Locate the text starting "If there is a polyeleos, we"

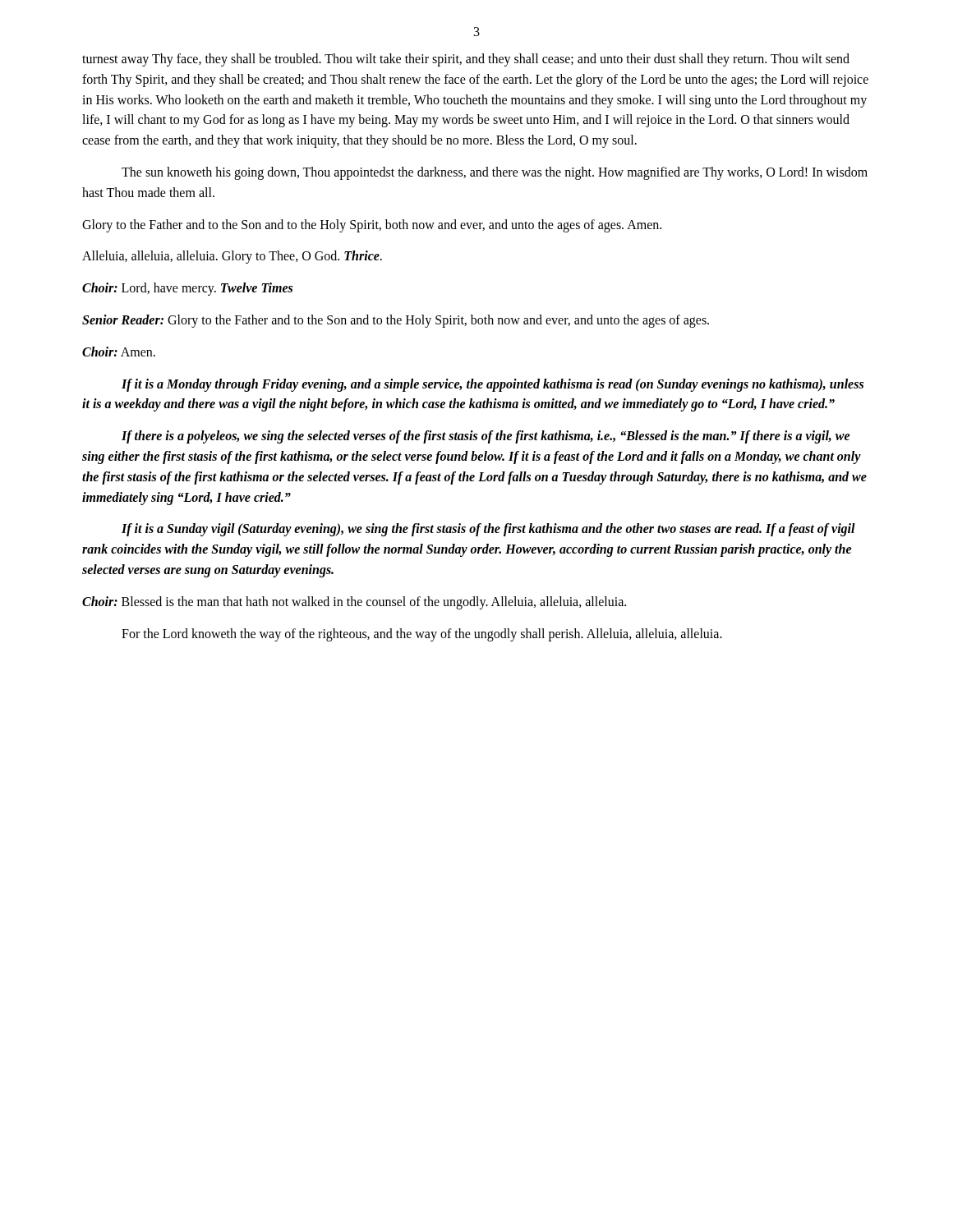pyautogui.click(x=474, y=466)
